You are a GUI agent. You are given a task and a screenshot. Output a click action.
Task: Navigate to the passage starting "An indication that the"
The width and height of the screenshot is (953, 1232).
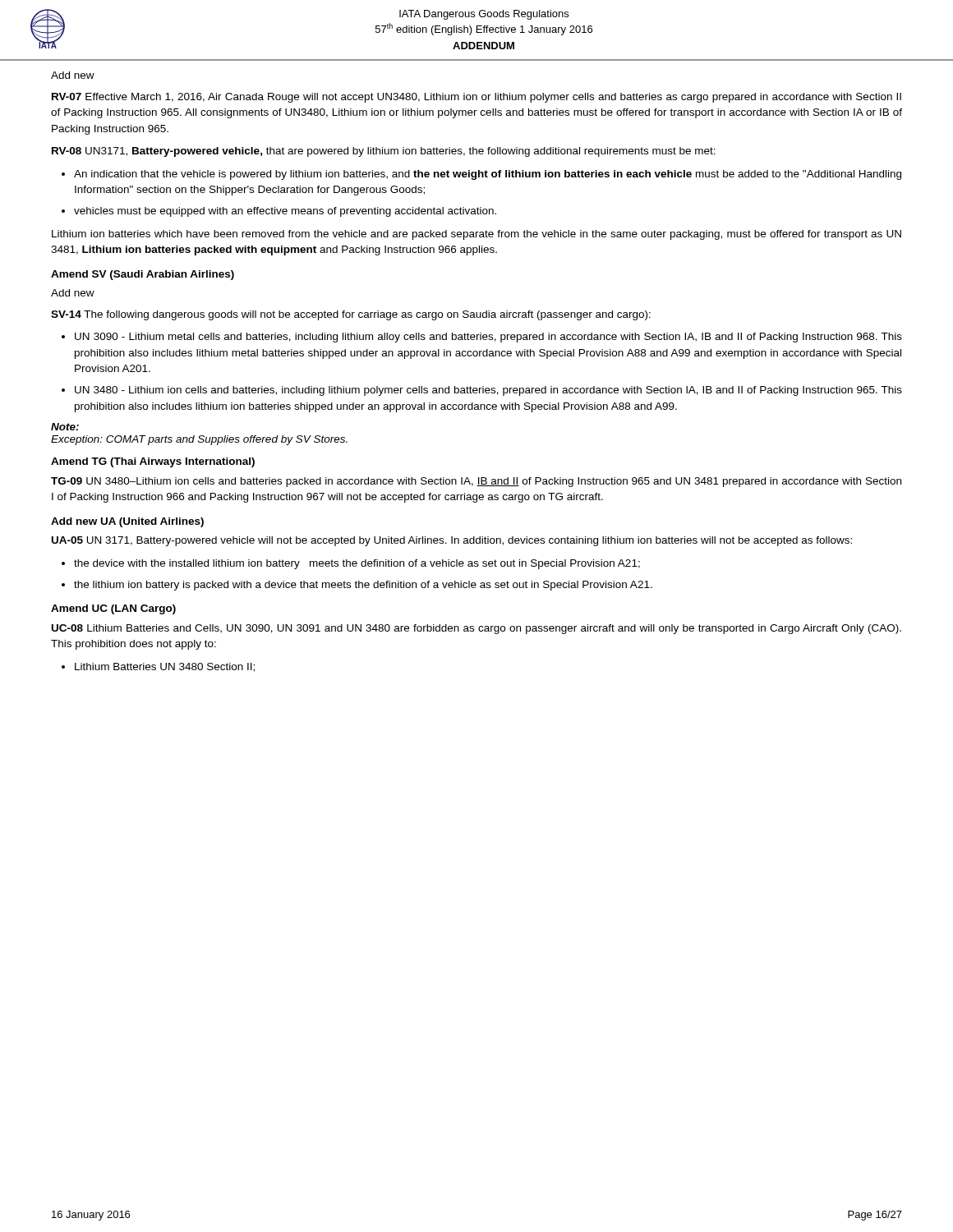(x=488, y=182)
